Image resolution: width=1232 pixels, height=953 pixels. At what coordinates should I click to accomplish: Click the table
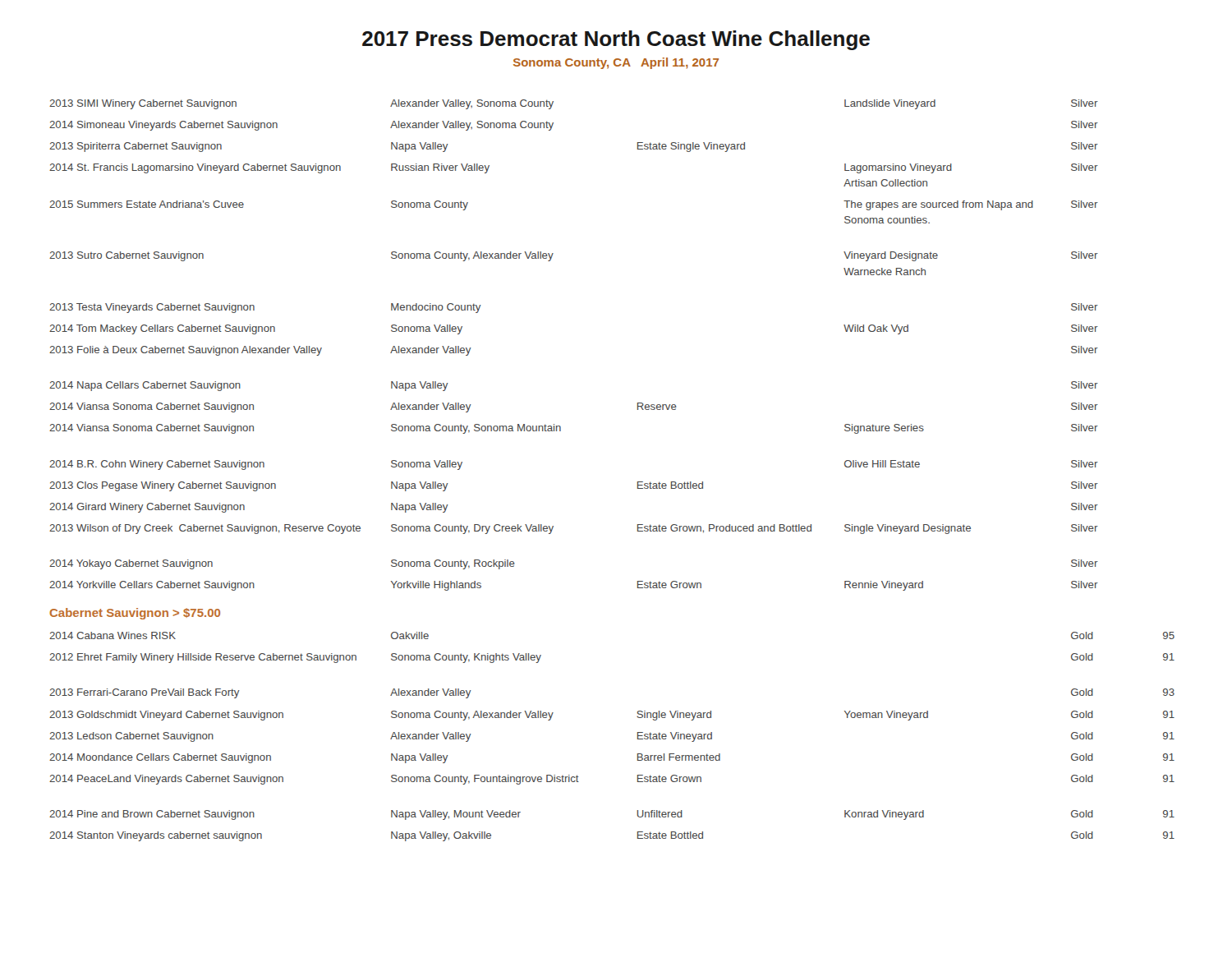(616, 469)
